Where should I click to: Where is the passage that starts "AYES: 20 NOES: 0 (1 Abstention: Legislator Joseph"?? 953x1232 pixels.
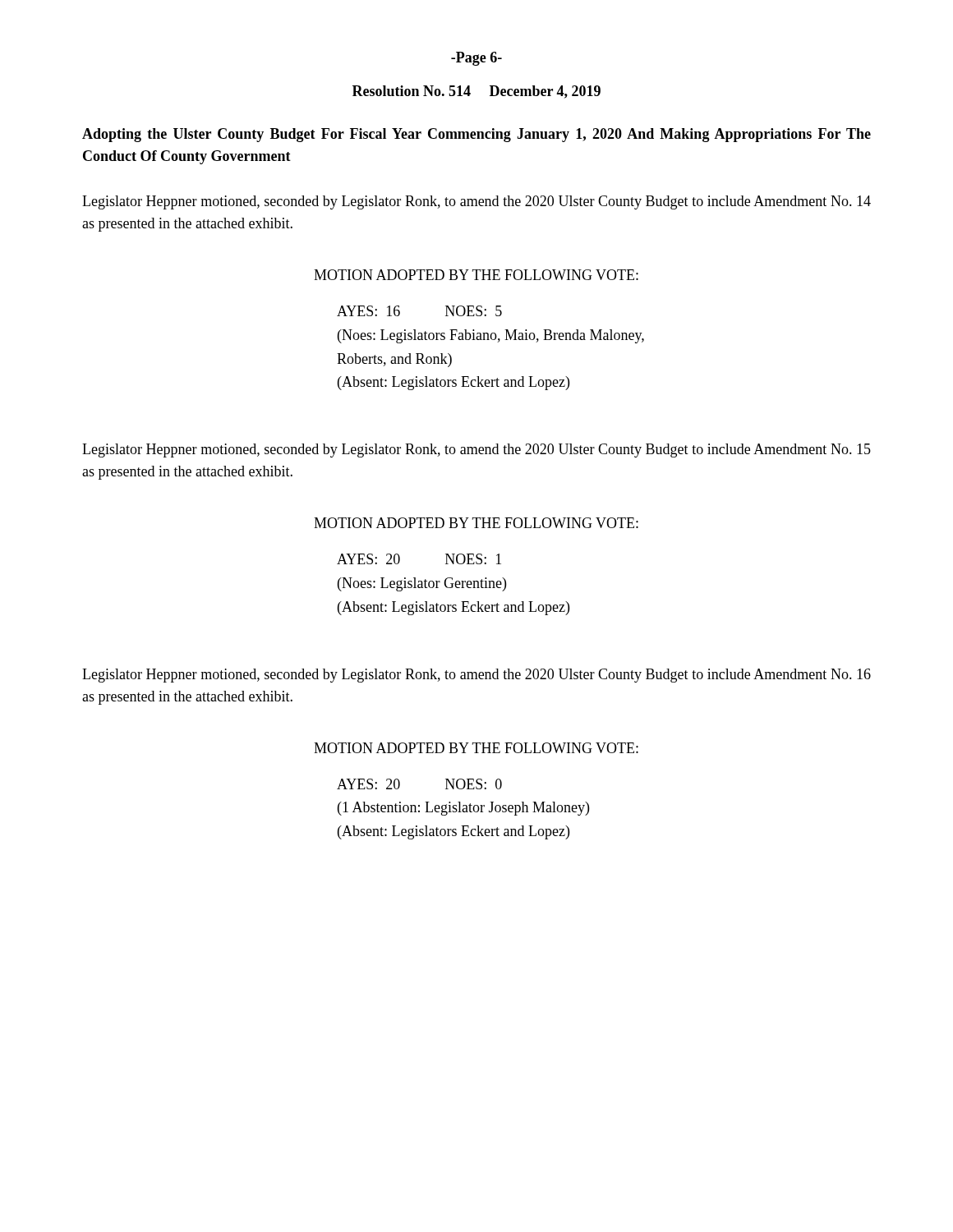point(463,808)
